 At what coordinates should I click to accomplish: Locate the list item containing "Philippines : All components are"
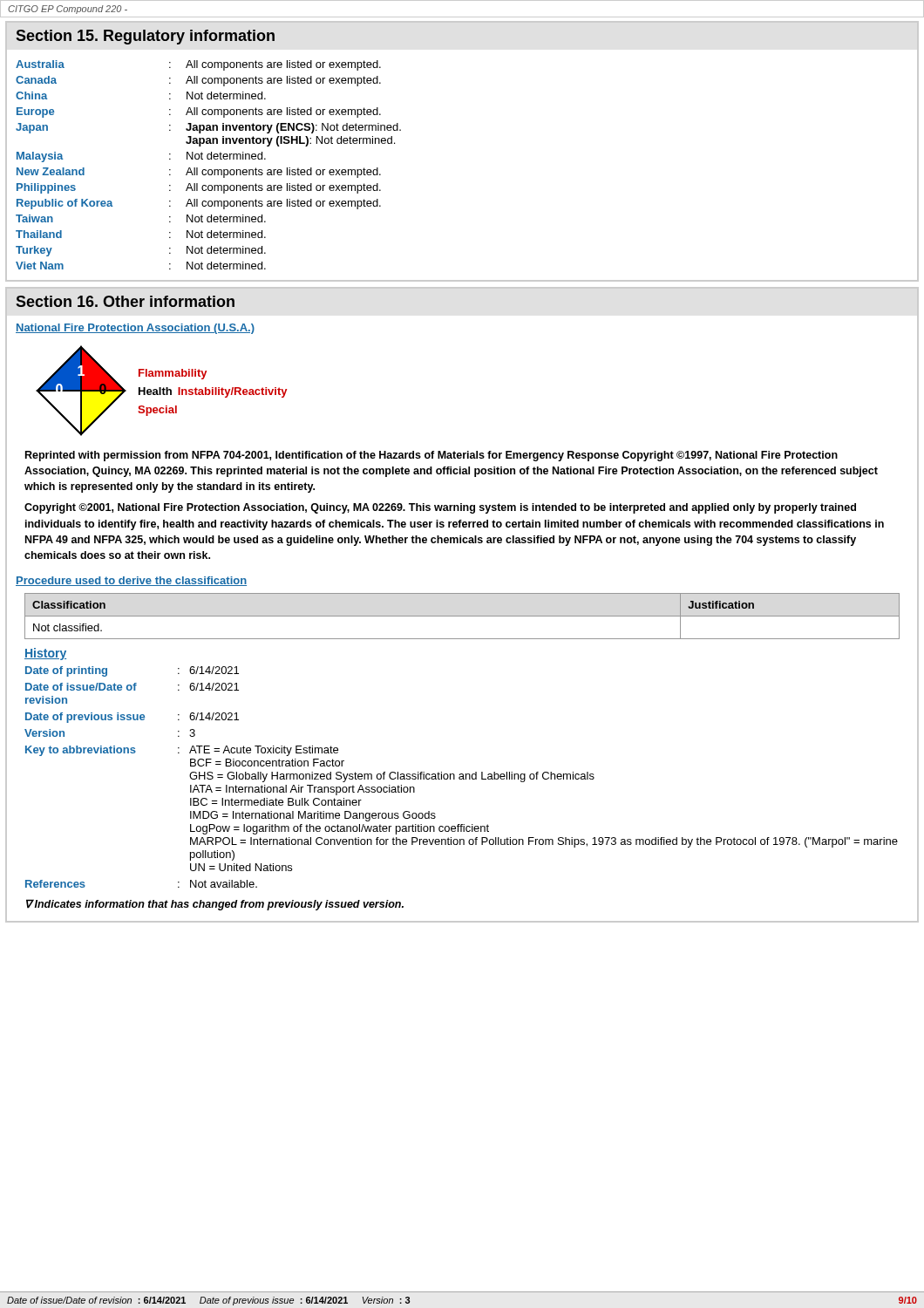point(199,188)
